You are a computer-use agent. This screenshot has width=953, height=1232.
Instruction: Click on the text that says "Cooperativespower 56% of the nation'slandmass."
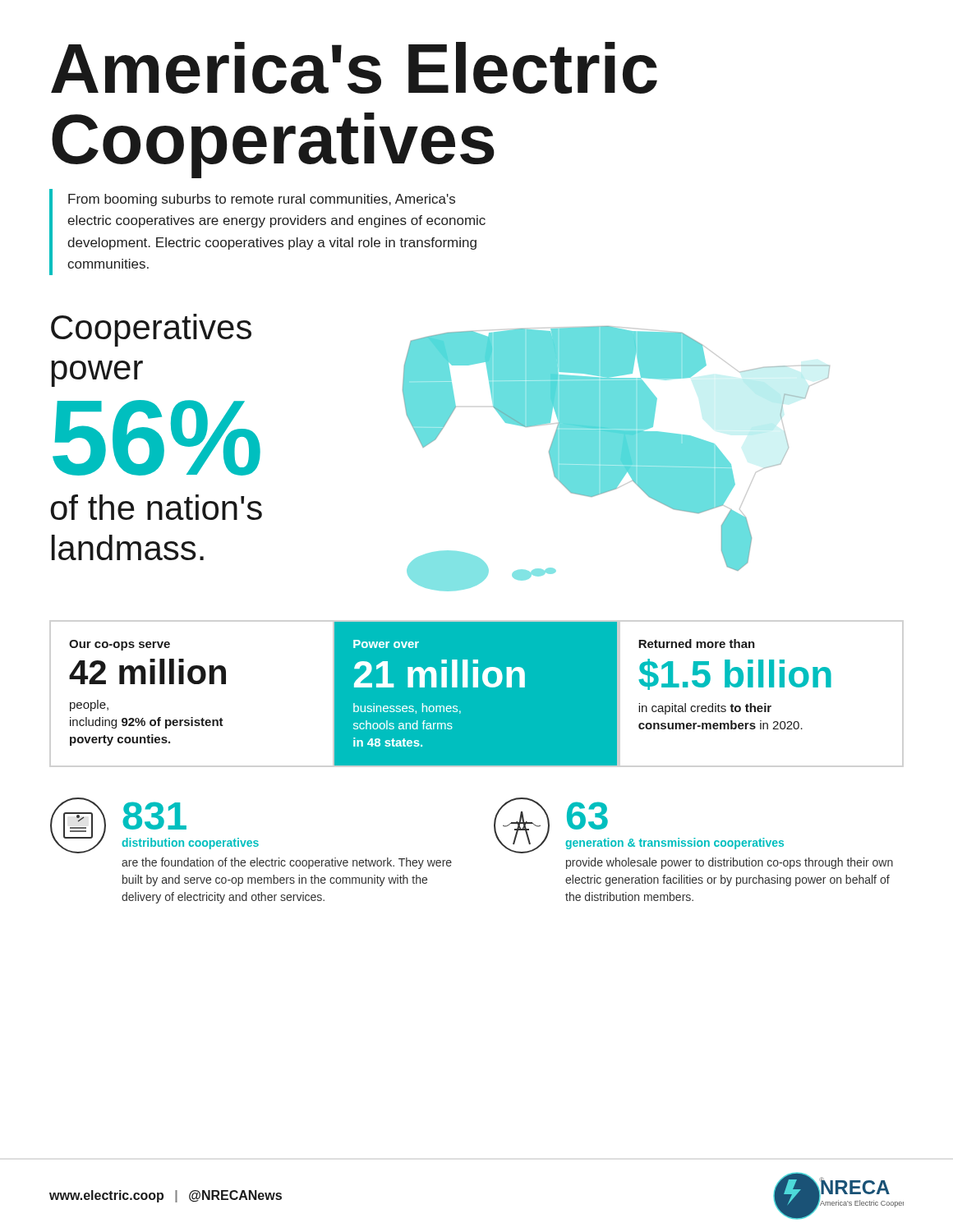pos(177,438)
